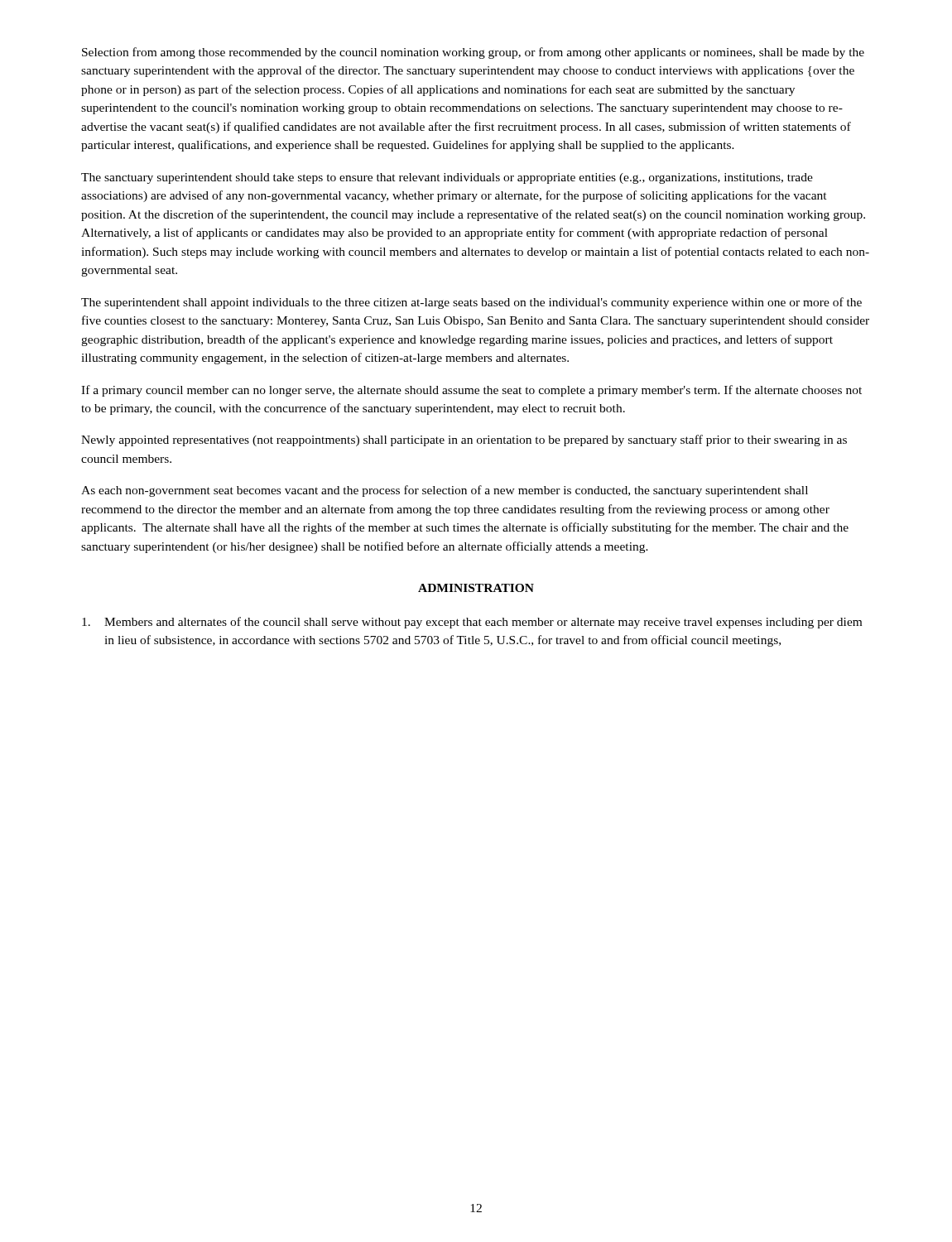Click on the text block that reads "As each non-government seat becomes vacant"
The image size is (952, 1242).
point(465,518)
